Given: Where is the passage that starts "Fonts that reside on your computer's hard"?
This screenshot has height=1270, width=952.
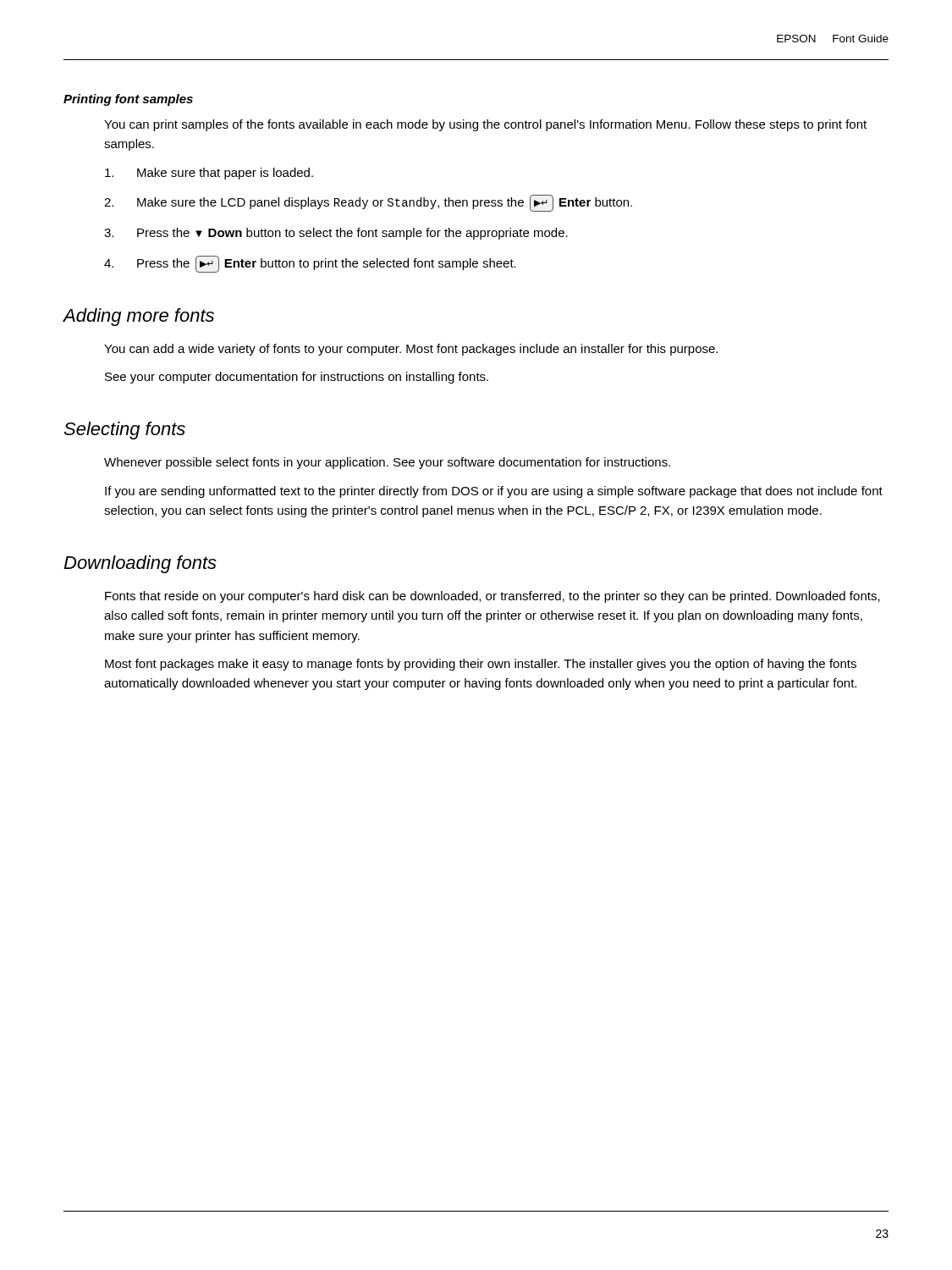Looking at the screenshot, I should tap(492, 616).
